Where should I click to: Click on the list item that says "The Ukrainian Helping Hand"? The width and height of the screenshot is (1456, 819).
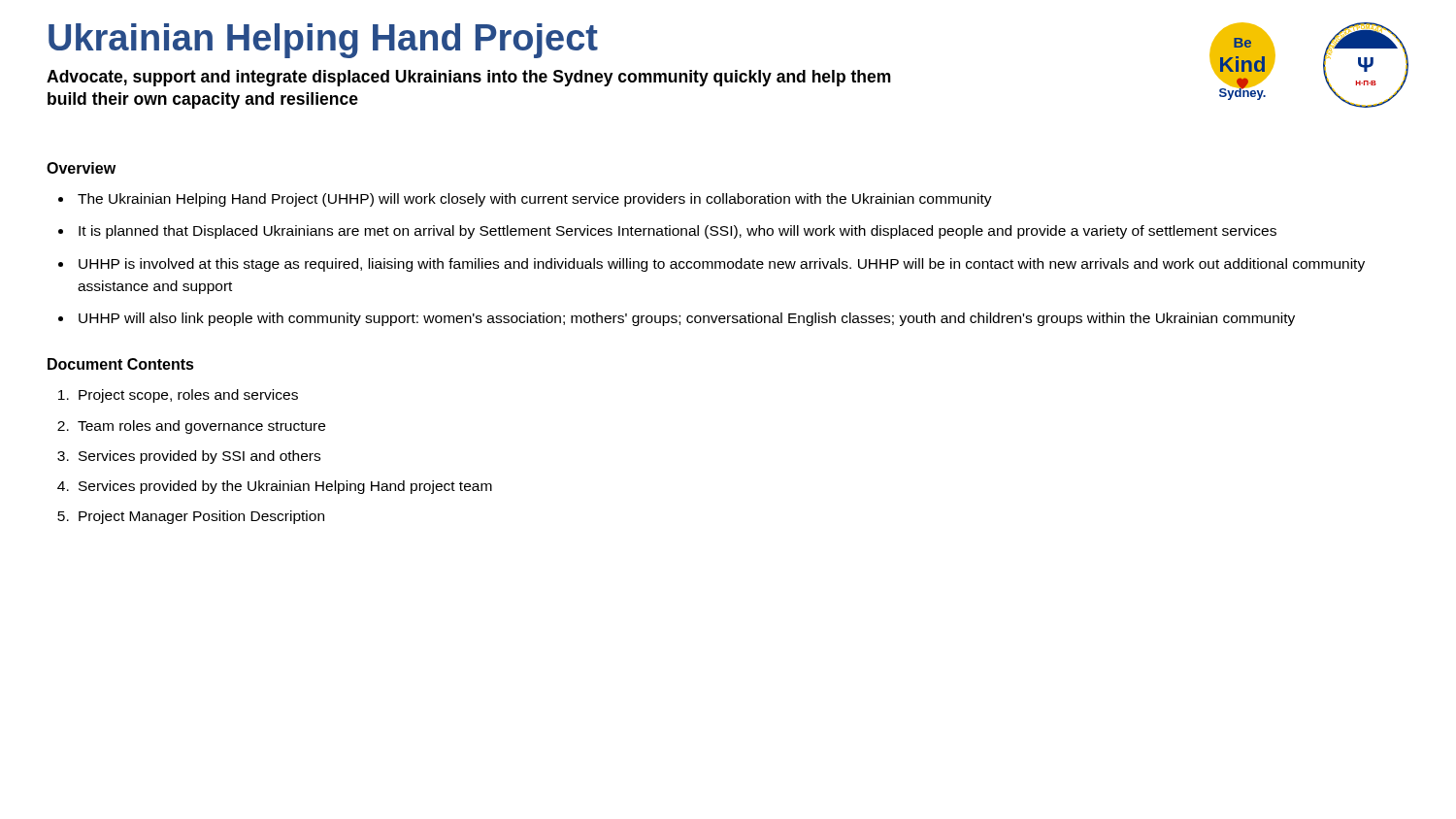(535, 198)
